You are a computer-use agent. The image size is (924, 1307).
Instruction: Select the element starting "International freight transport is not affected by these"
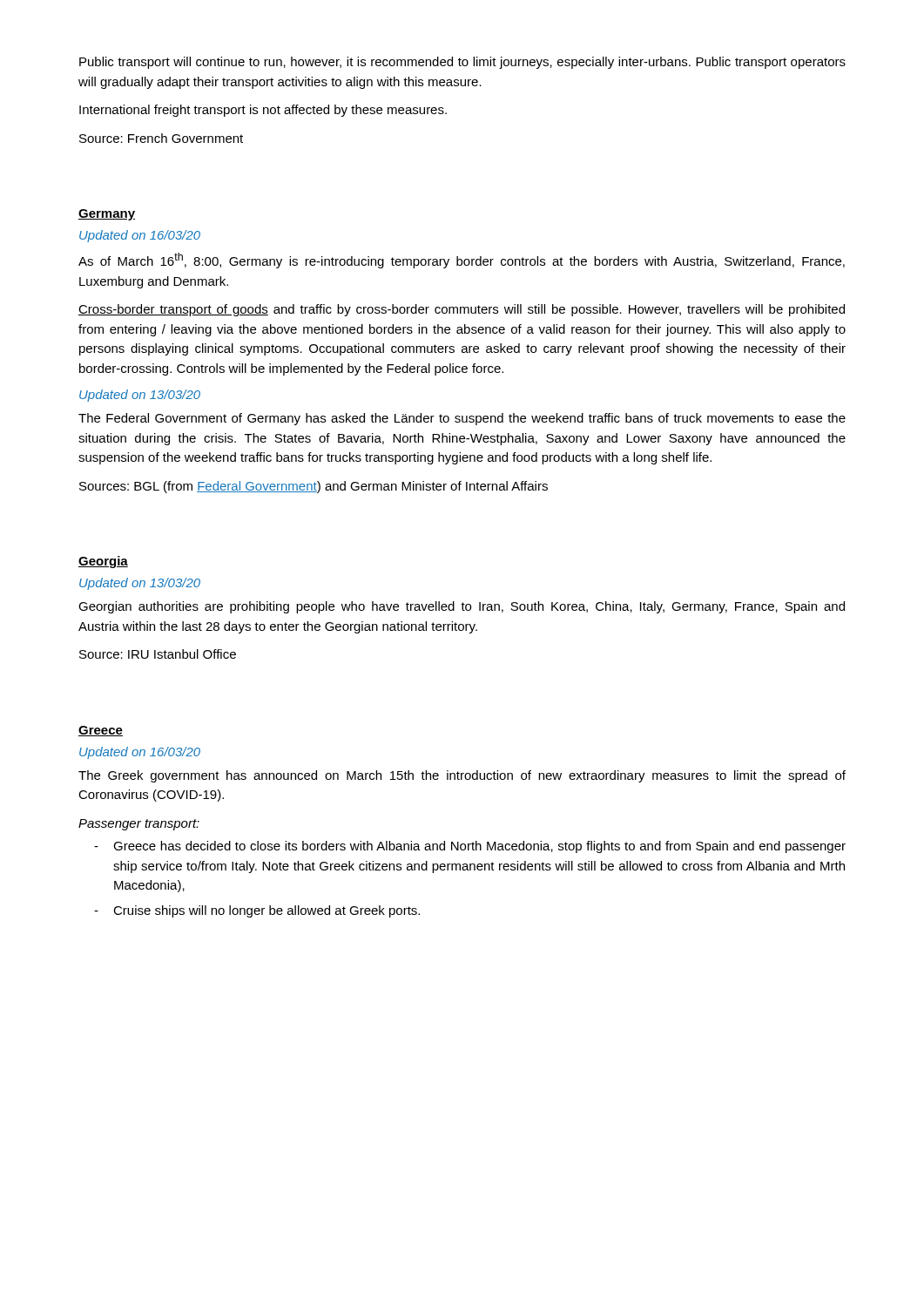pyautogui.click(x=263, y=109)
